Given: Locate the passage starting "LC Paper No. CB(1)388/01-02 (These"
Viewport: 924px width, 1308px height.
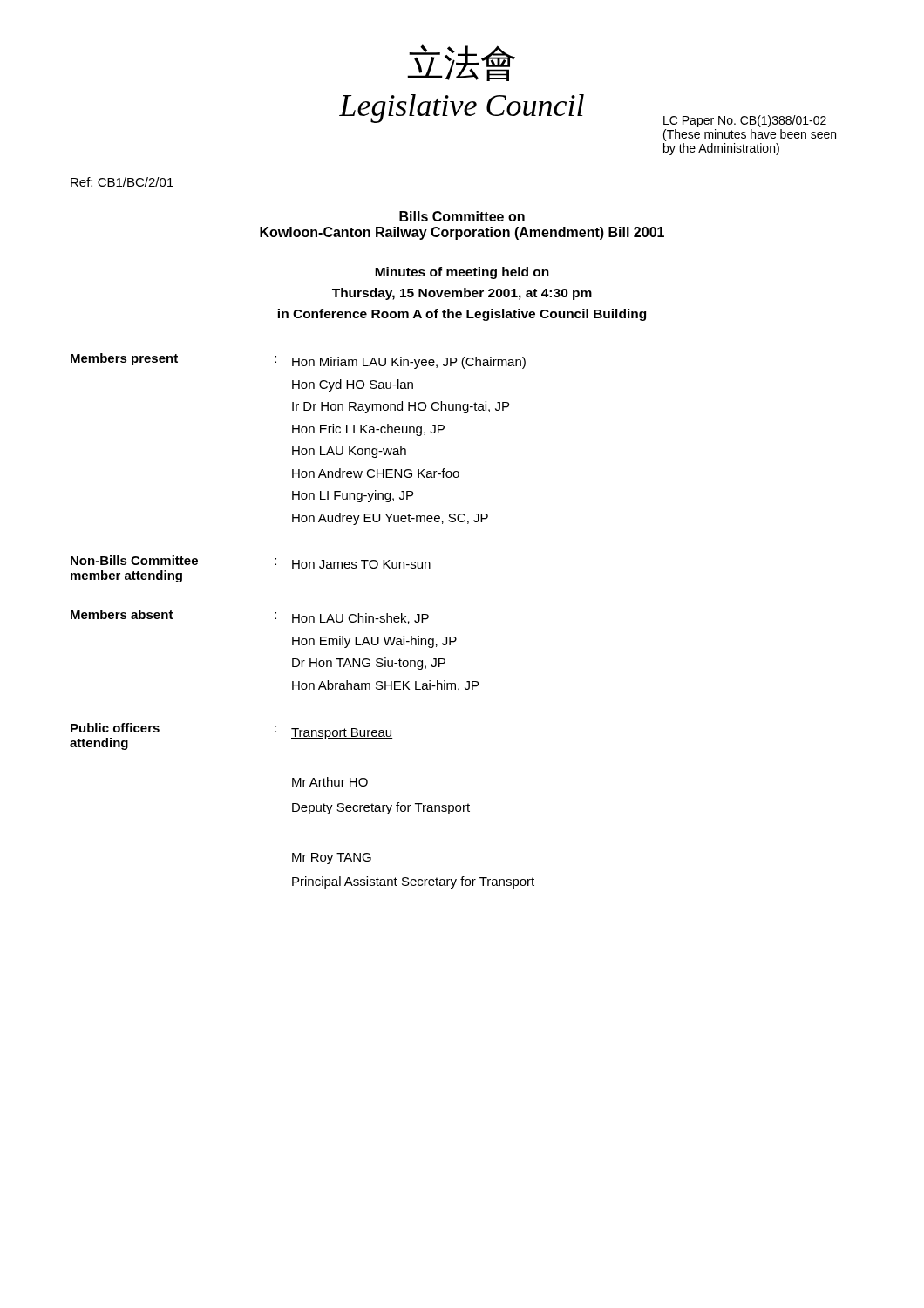Looking at the screenshot, I should click(x=750, y=134).
